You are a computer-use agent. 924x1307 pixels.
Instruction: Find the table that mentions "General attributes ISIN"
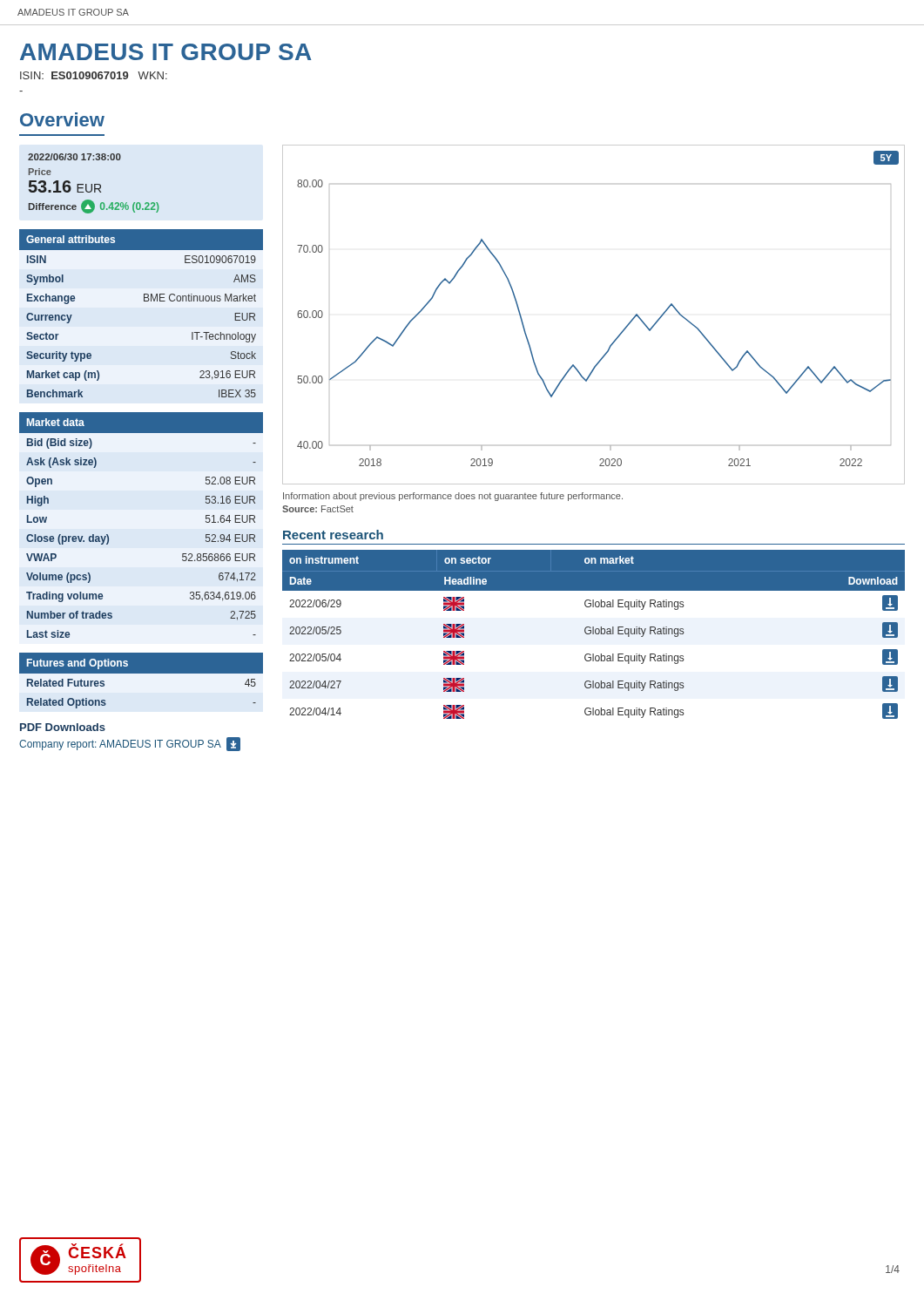pyautogui.click(x=141, y=316)
